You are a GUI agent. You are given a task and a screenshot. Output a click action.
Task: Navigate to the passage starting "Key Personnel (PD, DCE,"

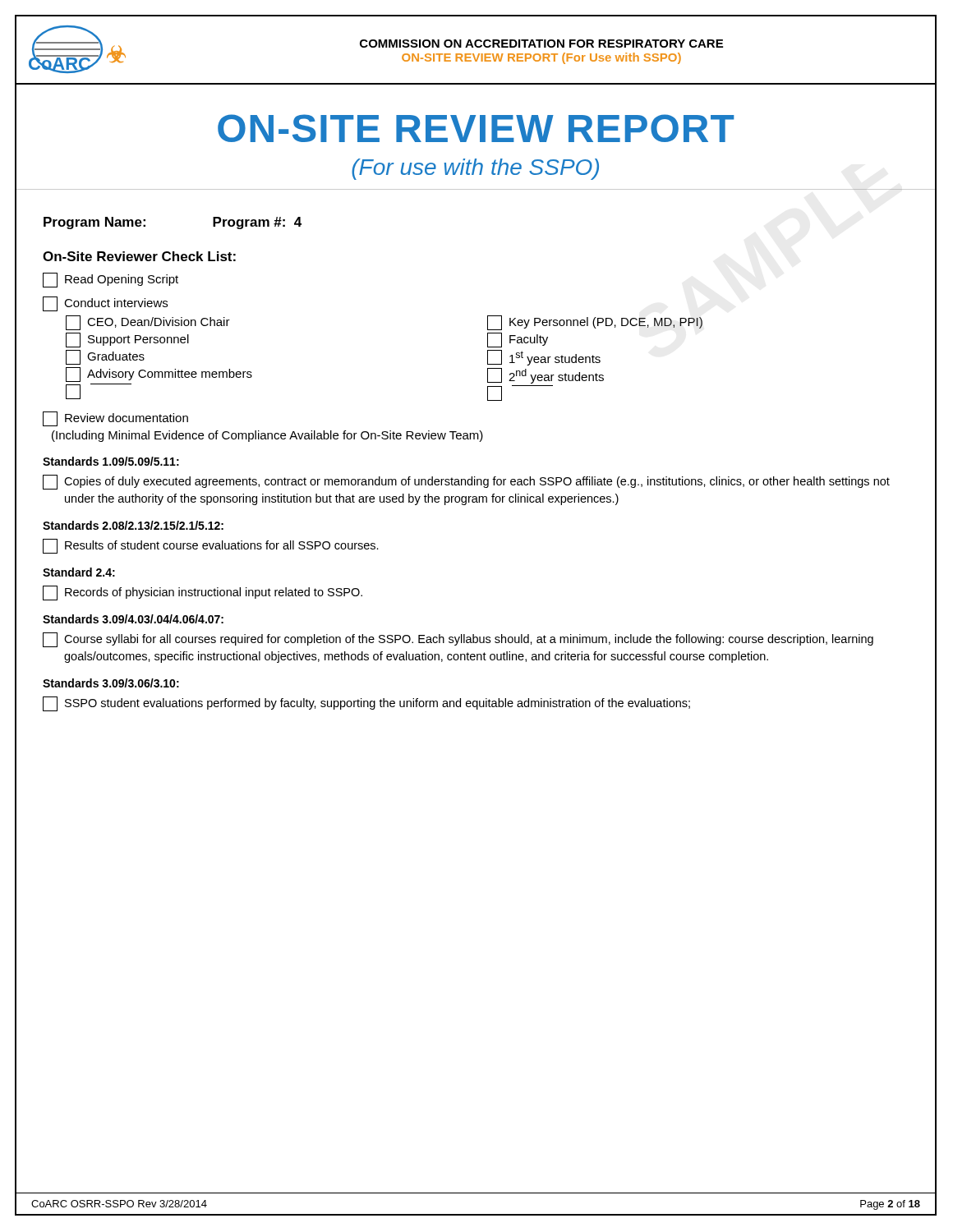pos(595,322)
